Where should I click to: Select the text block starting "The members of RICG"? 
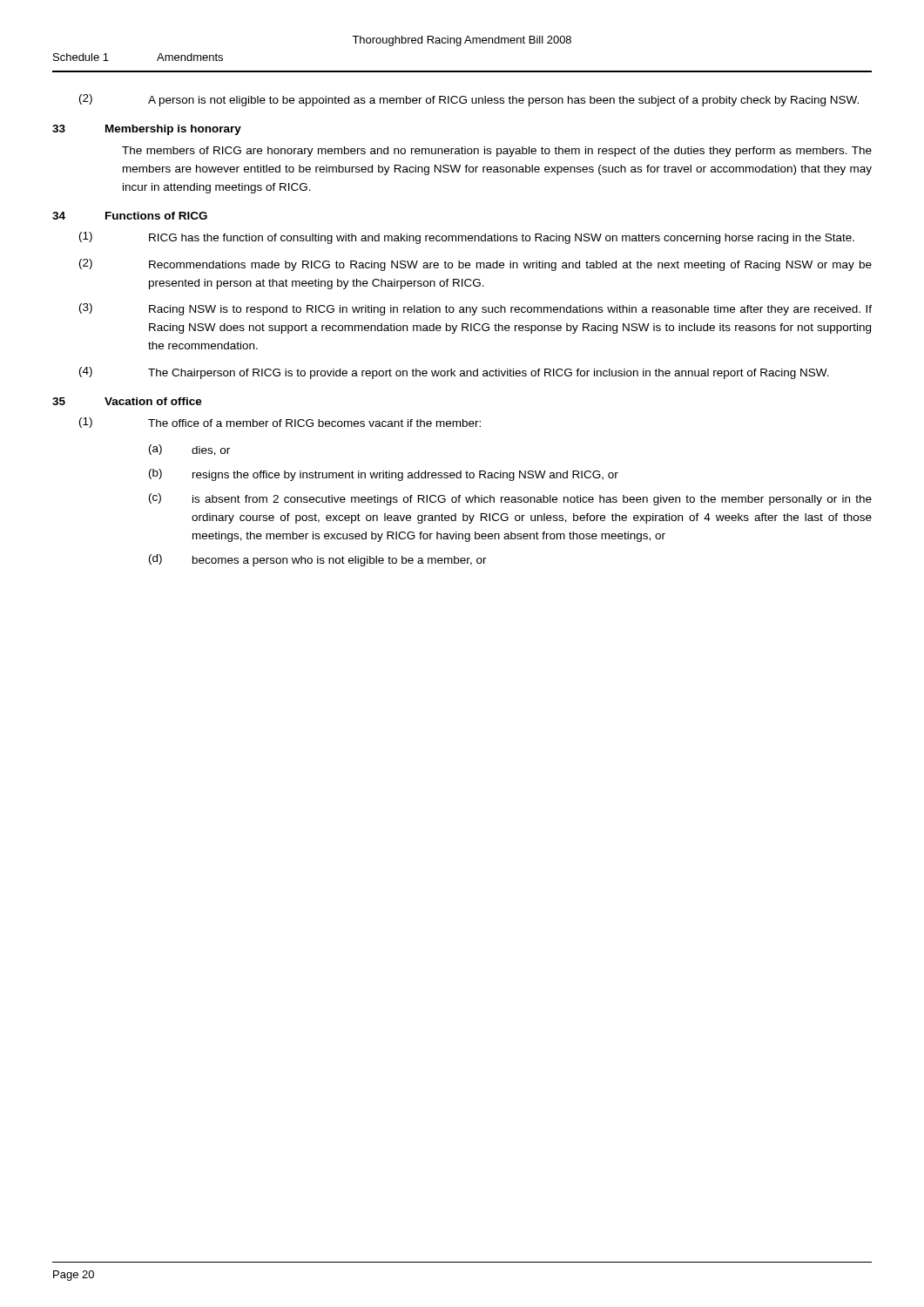point(497,168)
